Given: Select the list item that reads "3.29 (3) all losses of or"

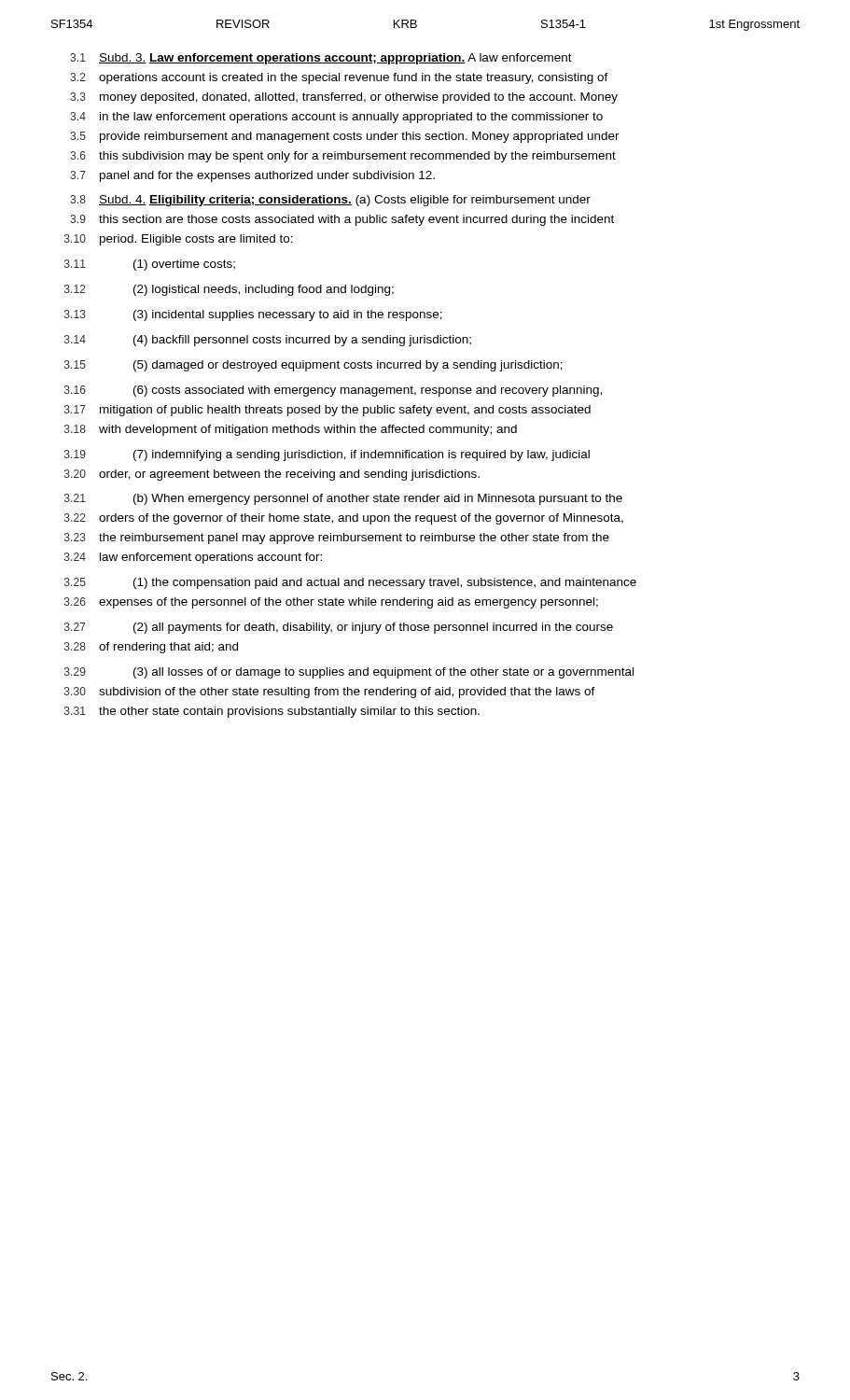Looking at the screenshot, I should click(425, 692).
